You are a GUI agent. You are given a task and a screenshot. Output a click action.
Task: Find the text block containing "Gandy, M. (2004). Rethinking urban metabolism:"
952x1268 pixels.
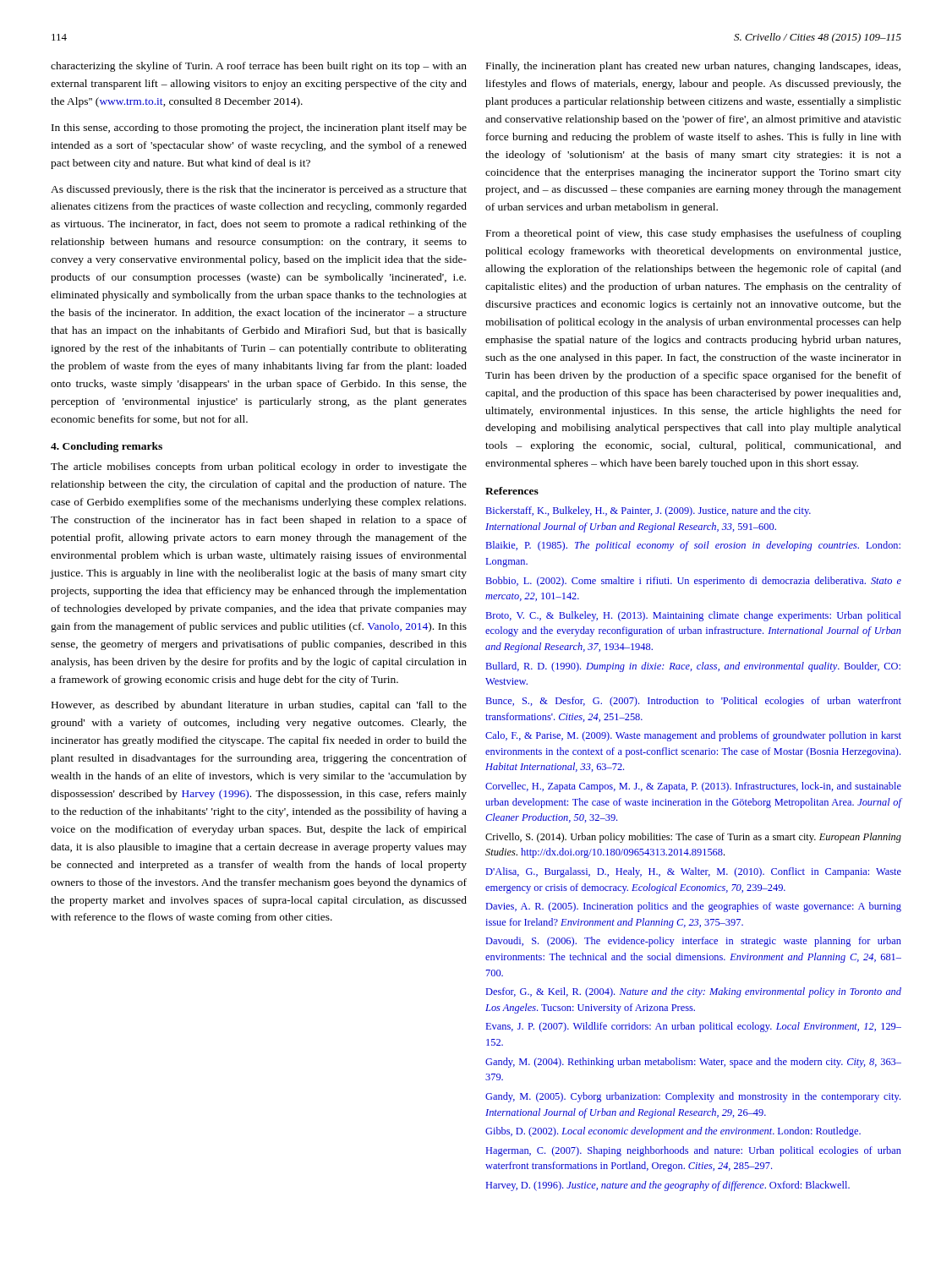693,1069
